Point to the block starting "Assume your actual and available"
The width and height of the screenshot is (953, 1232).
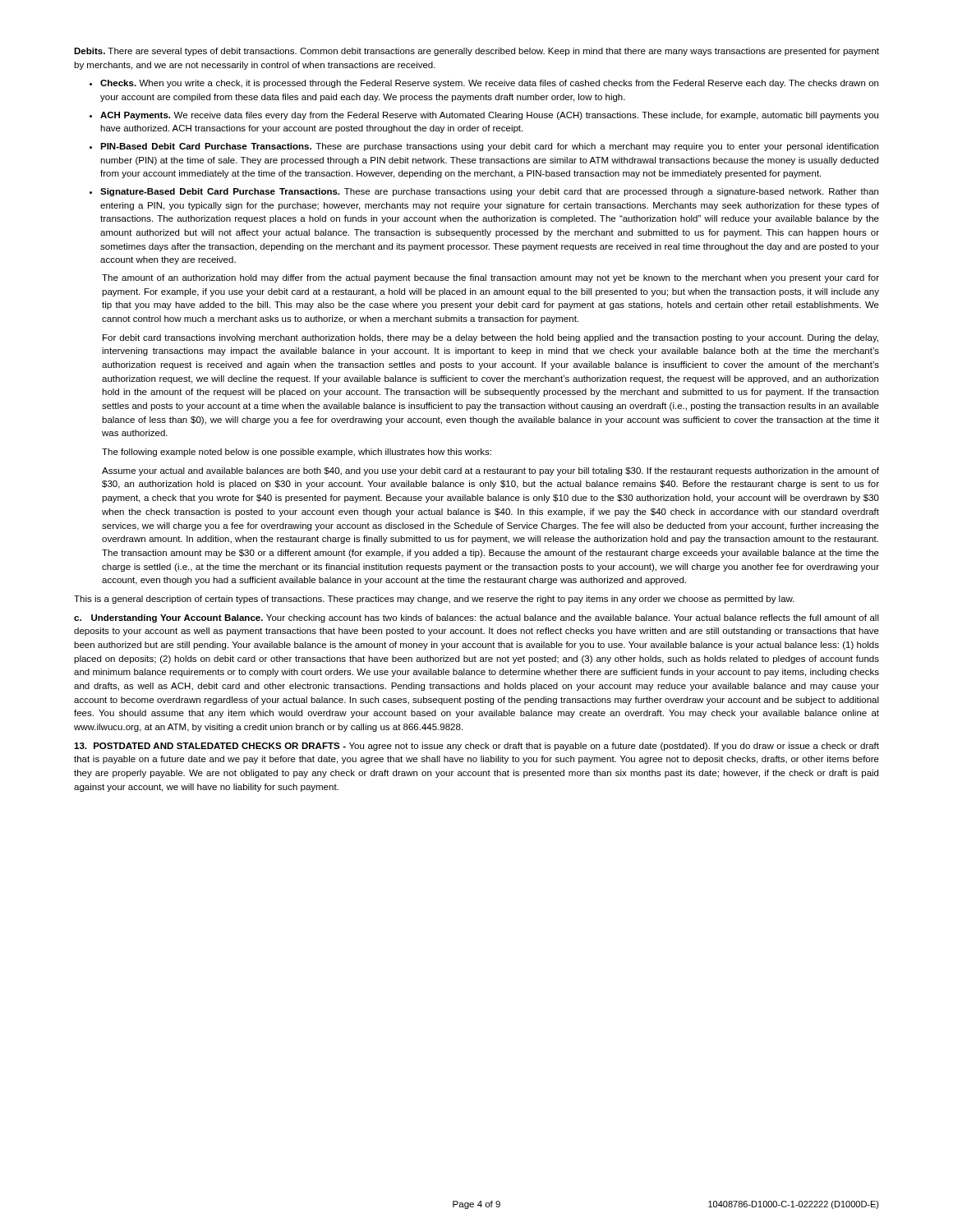[490, 525]
